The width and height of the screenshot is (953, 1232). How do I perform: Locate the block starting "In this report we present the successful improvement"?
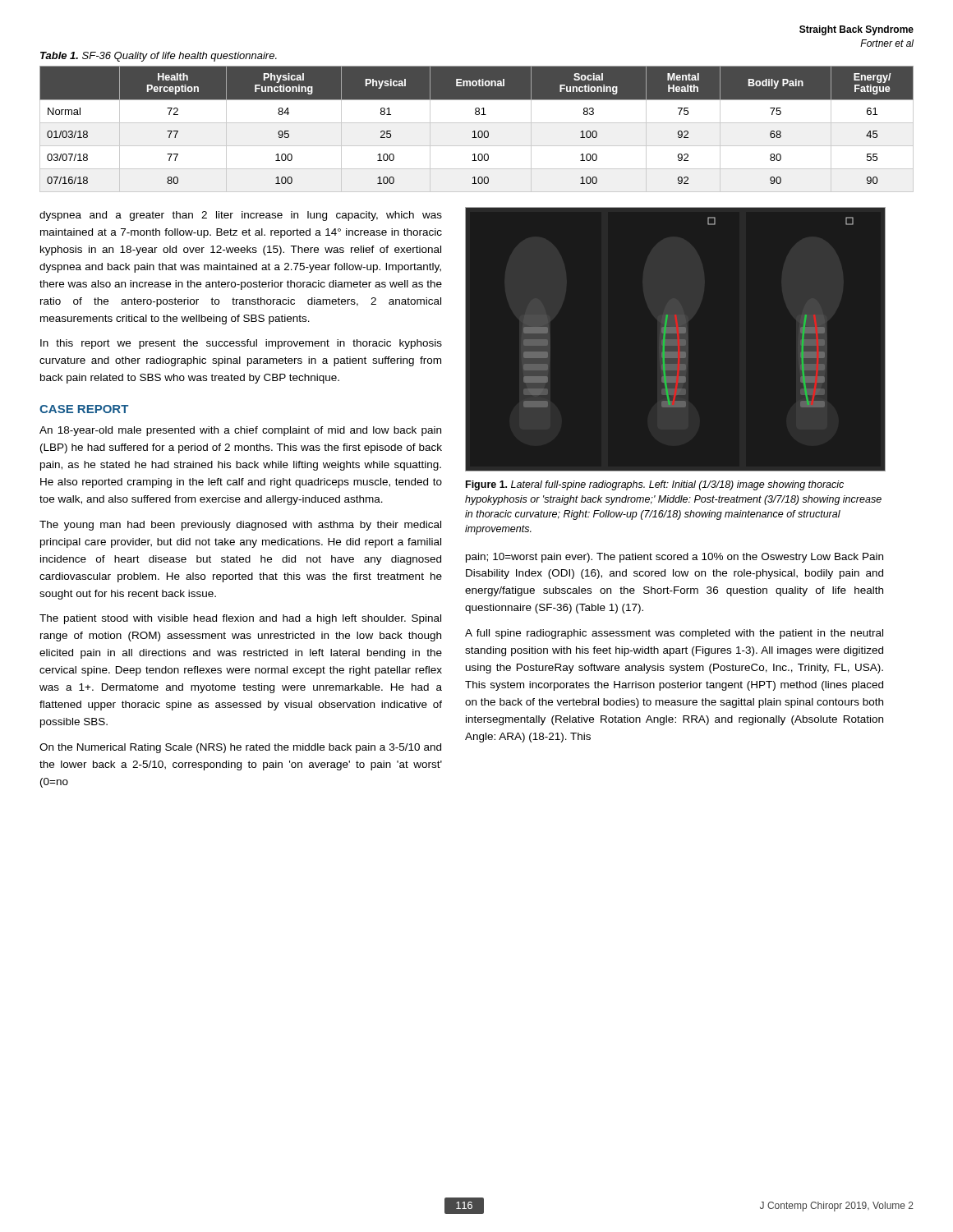(x=241, y=361)
